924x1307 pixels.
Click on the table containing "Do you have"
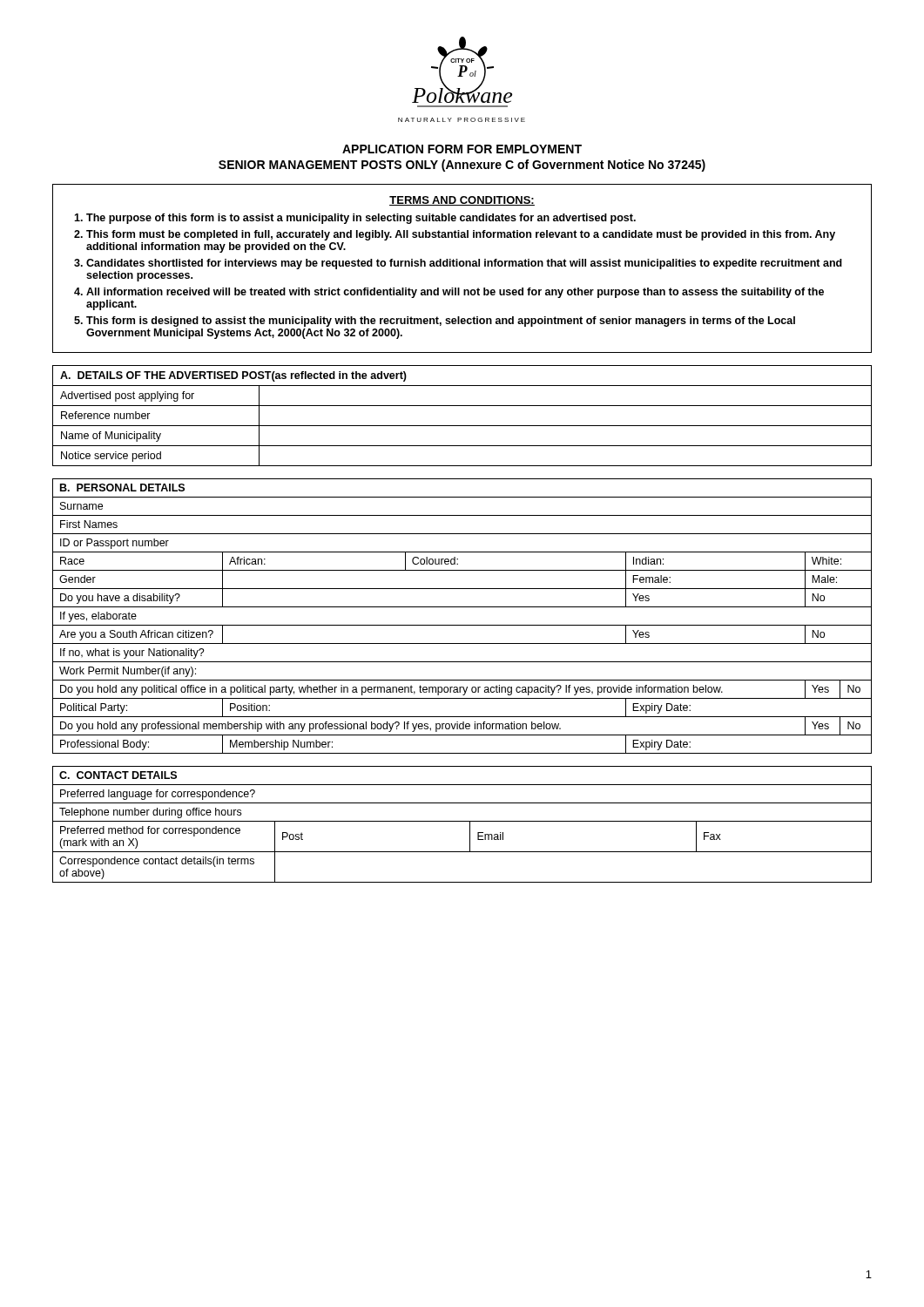pyautogui.click(x=462, y=616)
